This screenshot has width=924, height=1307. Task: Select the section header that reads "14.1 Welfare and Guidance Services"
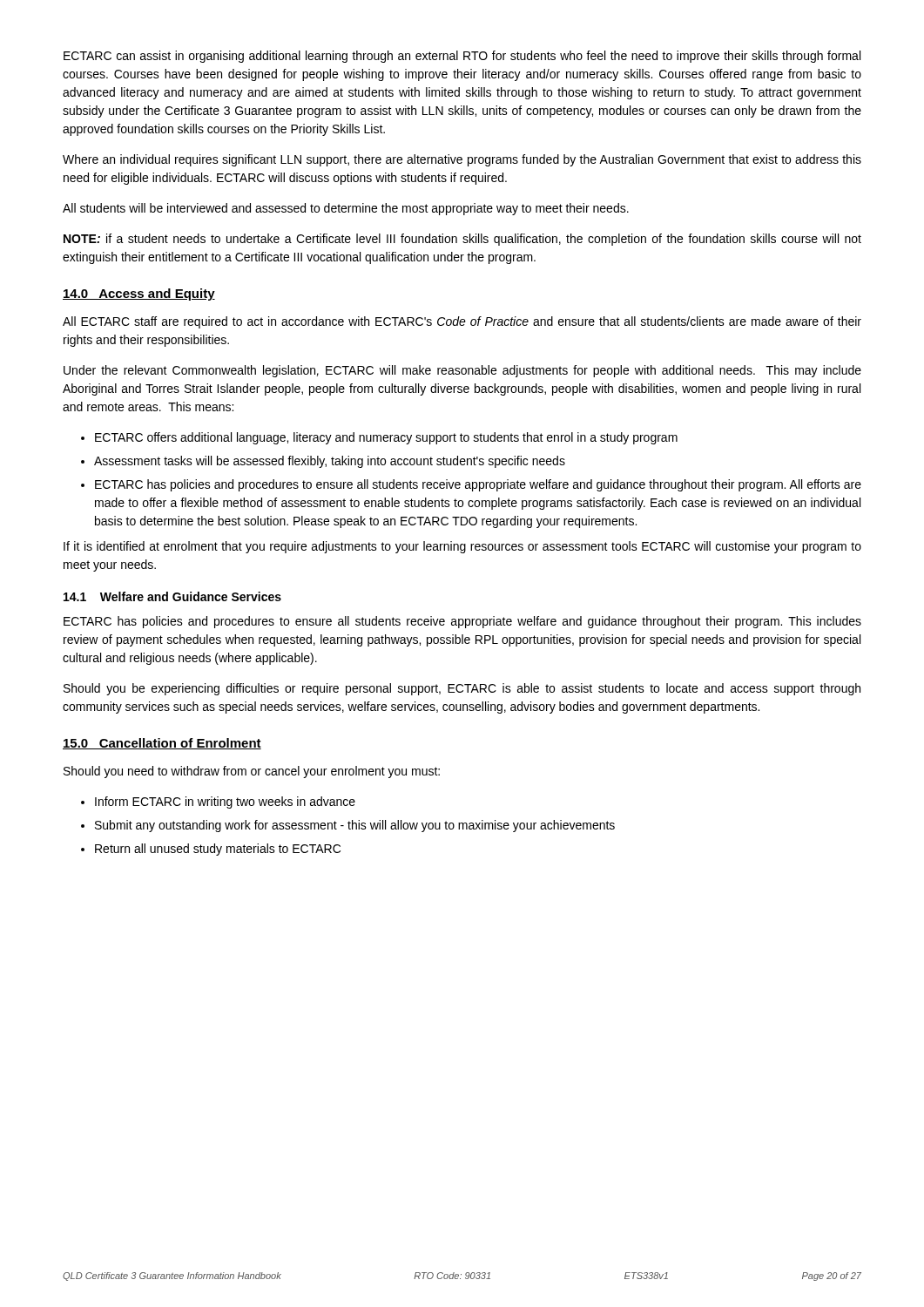172,597
